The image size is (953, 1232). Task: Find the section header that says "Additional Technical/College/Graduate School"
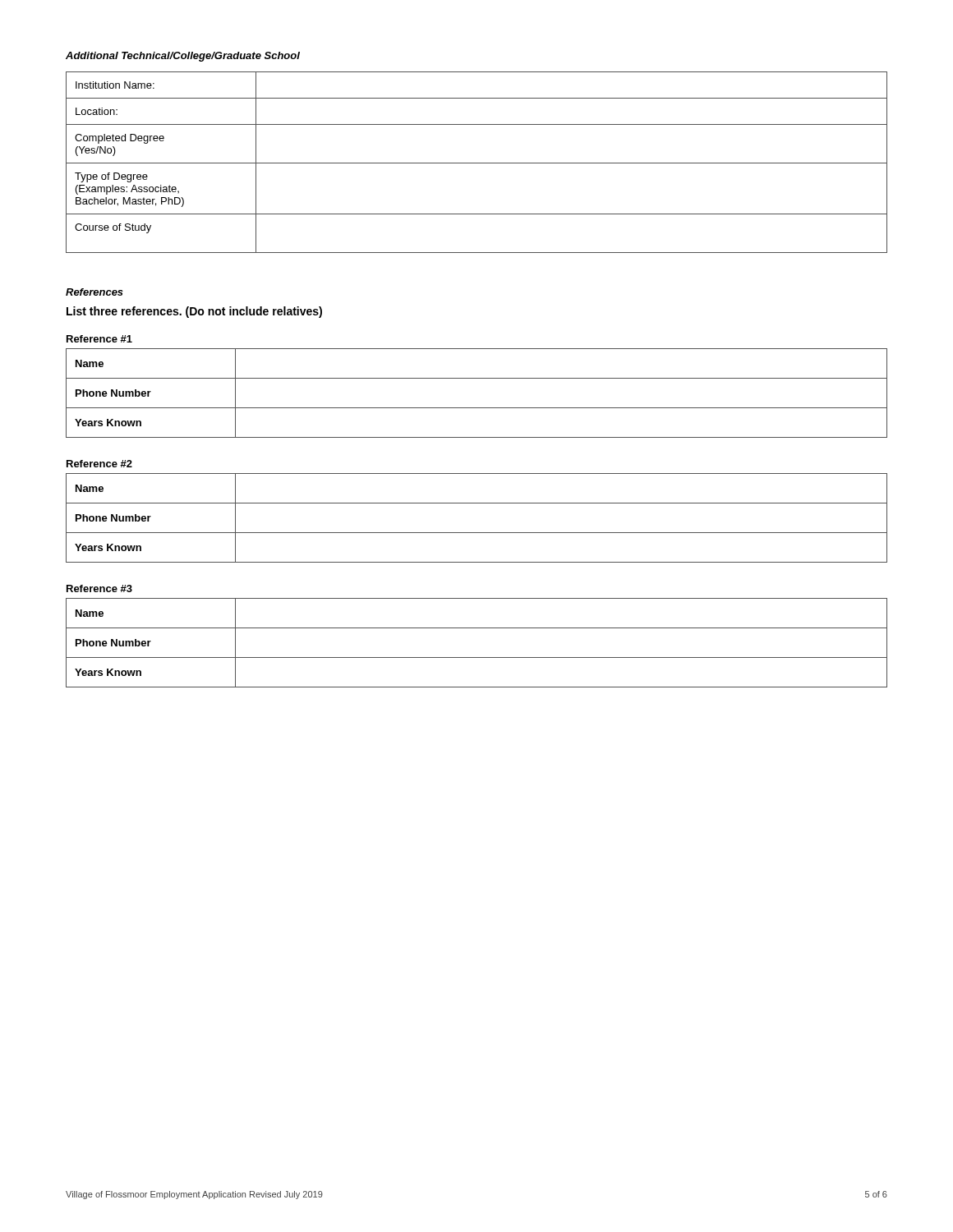click(x=183, y=55)
